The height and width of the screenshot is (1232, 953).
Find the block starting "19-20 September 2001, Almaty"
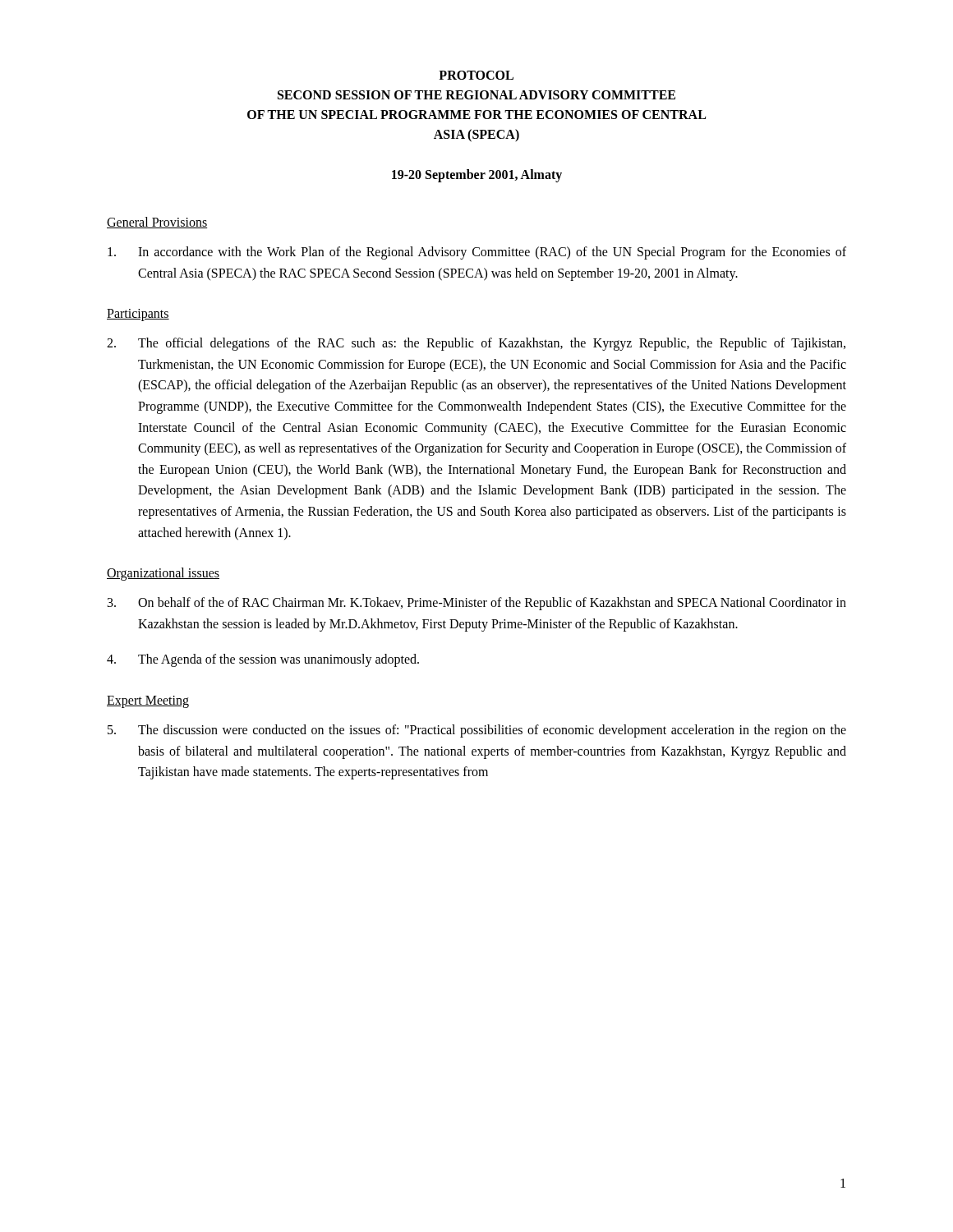[476, 175]
